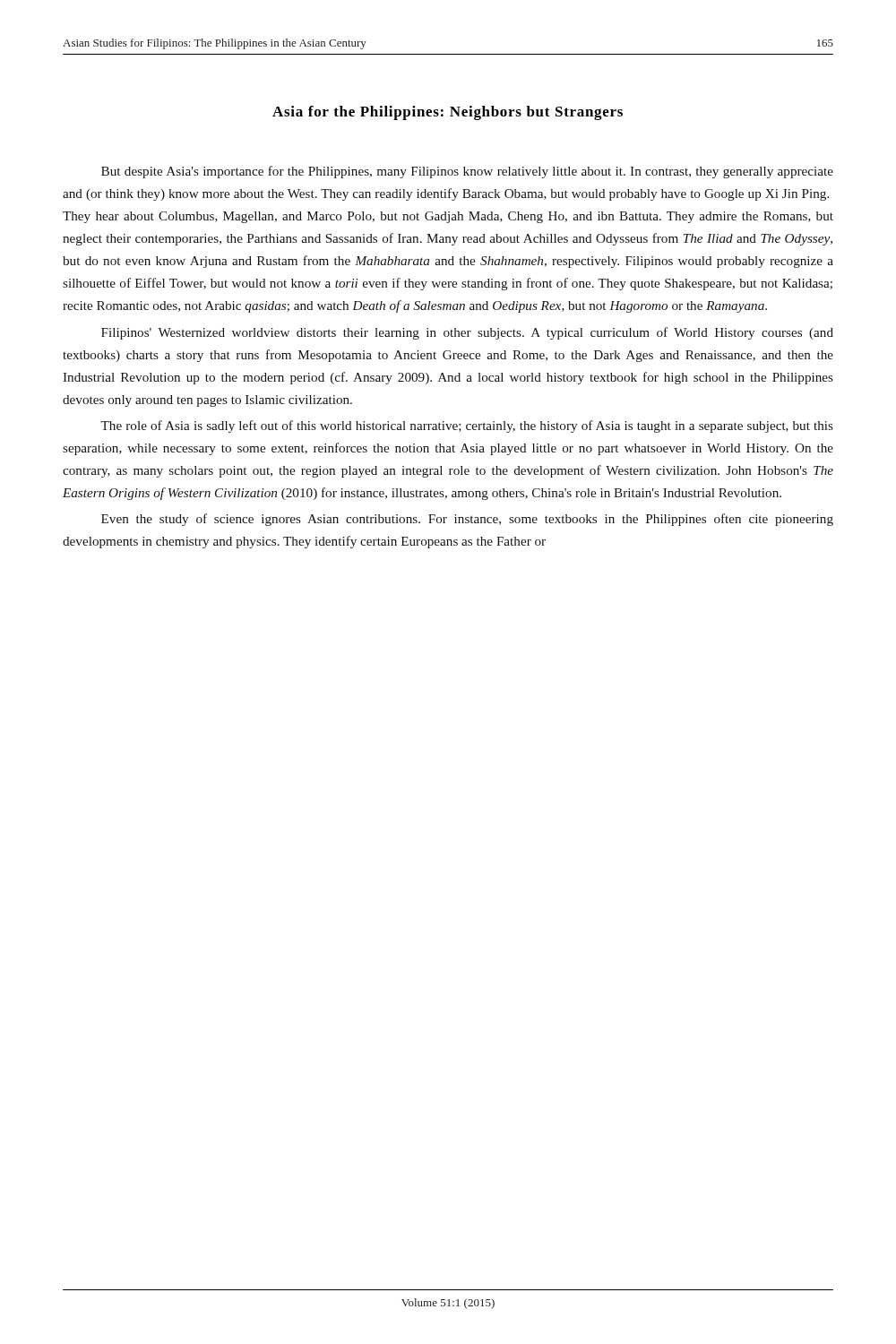Image resolution: width=896 pixels, height=1344 pixels.
Task: Locate the text starting "Even the study of science ignores"
Action: (448, 530)
